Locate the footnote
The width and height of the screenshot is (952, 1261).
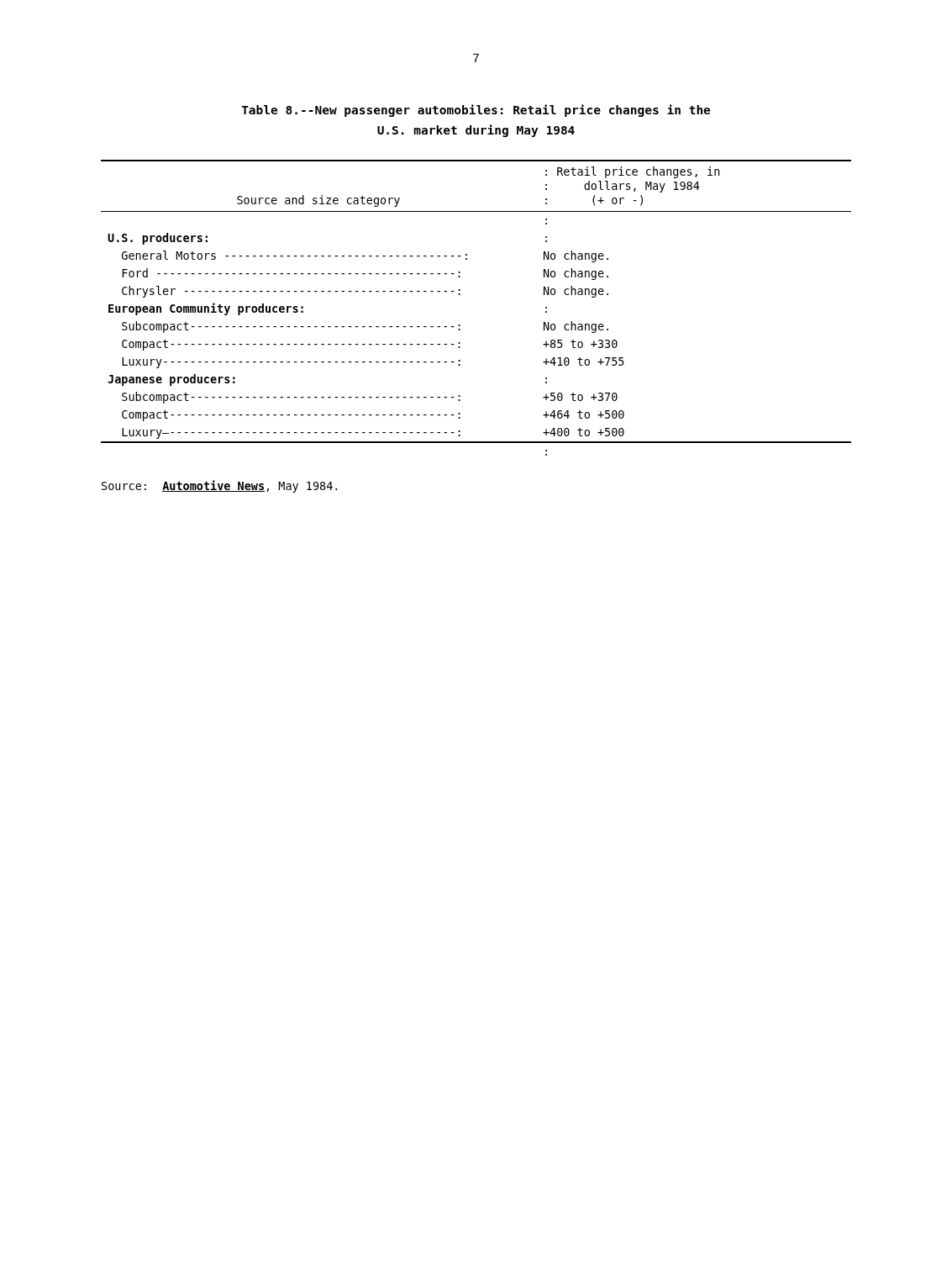[x=220, y=486]
